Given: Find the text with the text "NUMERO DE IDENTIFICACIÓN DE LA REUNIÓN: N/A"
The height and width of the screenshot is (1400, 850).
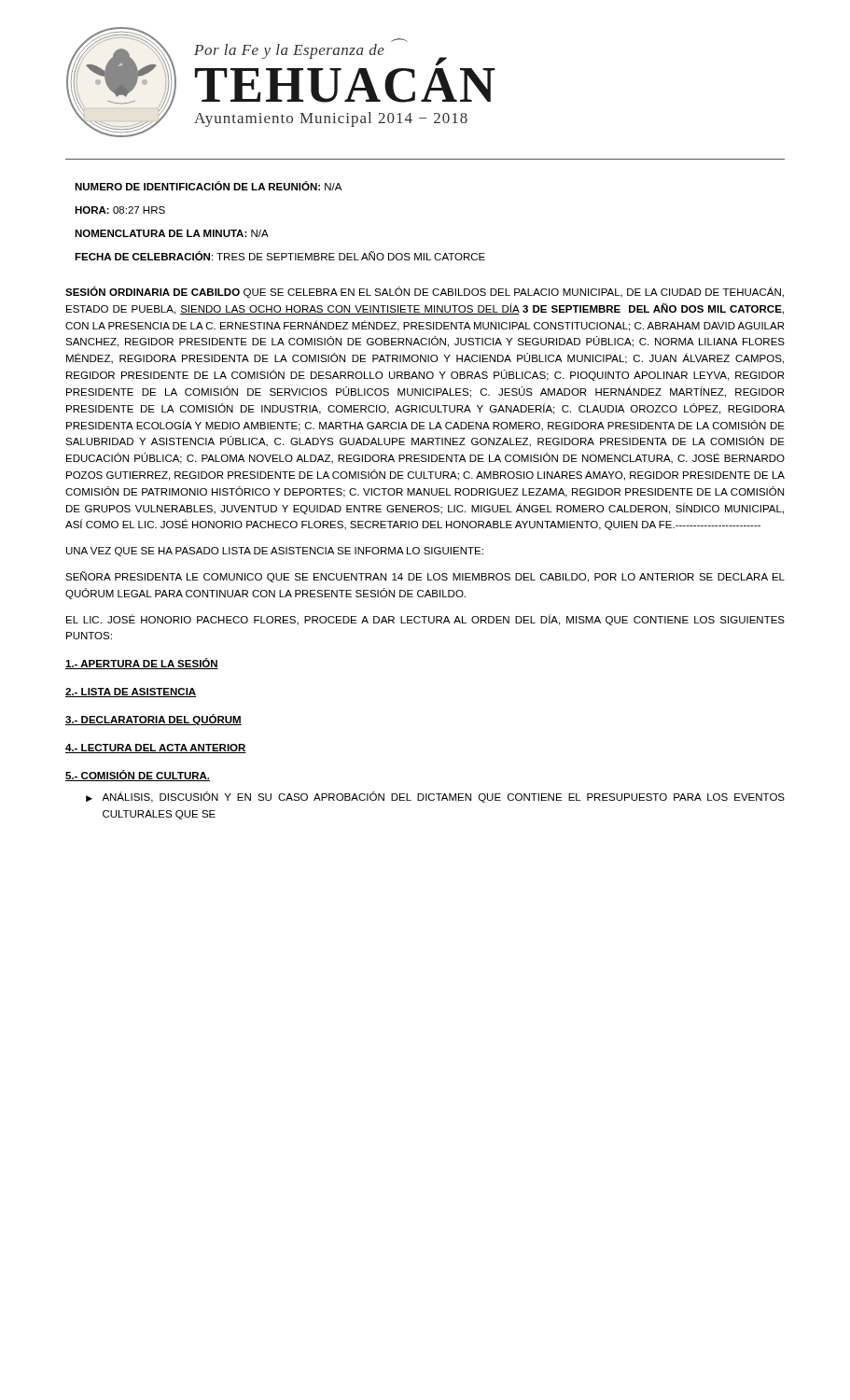Looking at the screenshot, I should tap(208, 187).
